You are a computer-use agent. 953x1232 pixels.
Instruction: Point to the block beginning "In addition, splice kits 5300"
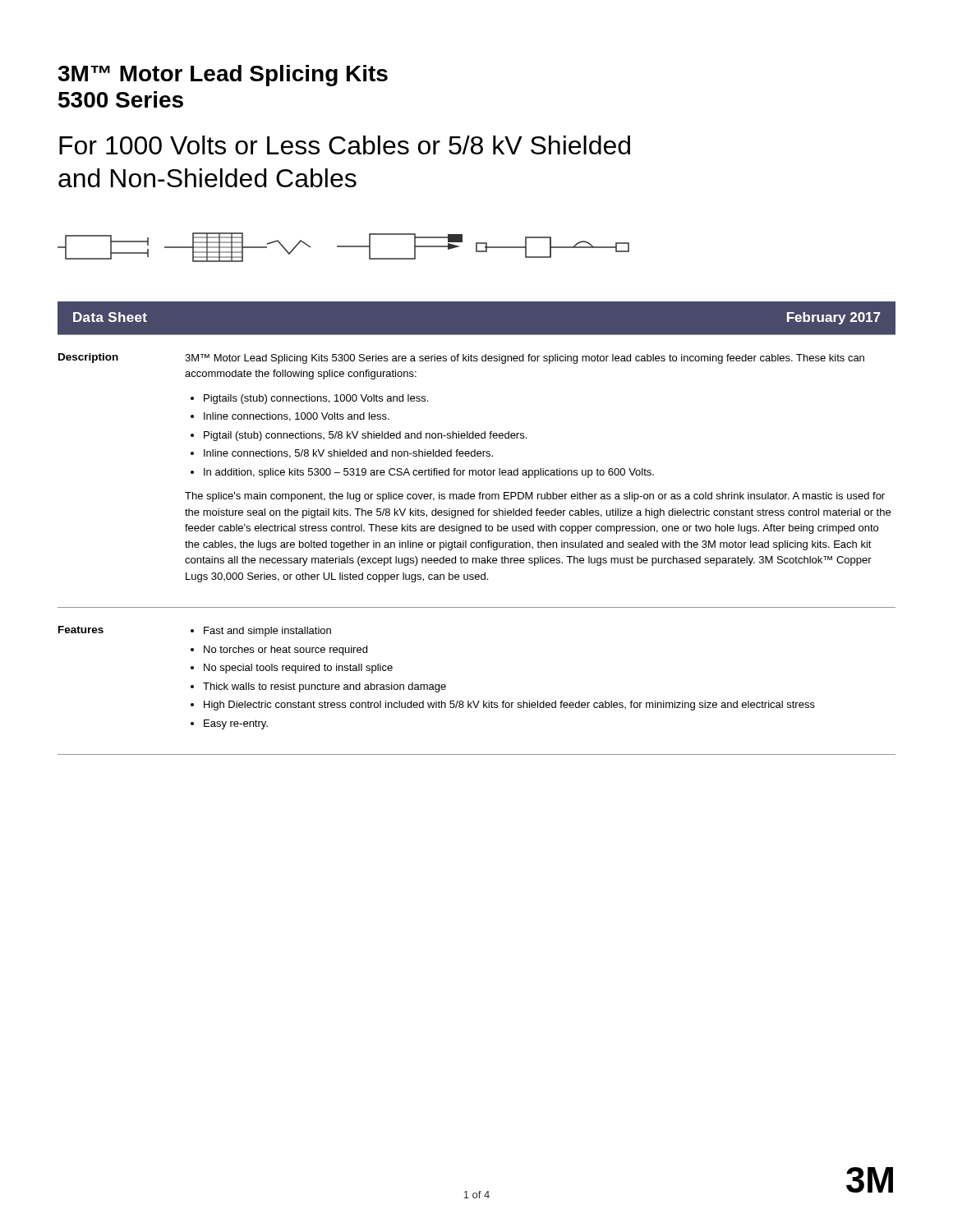pyautogui.click(x=429, y=471)
